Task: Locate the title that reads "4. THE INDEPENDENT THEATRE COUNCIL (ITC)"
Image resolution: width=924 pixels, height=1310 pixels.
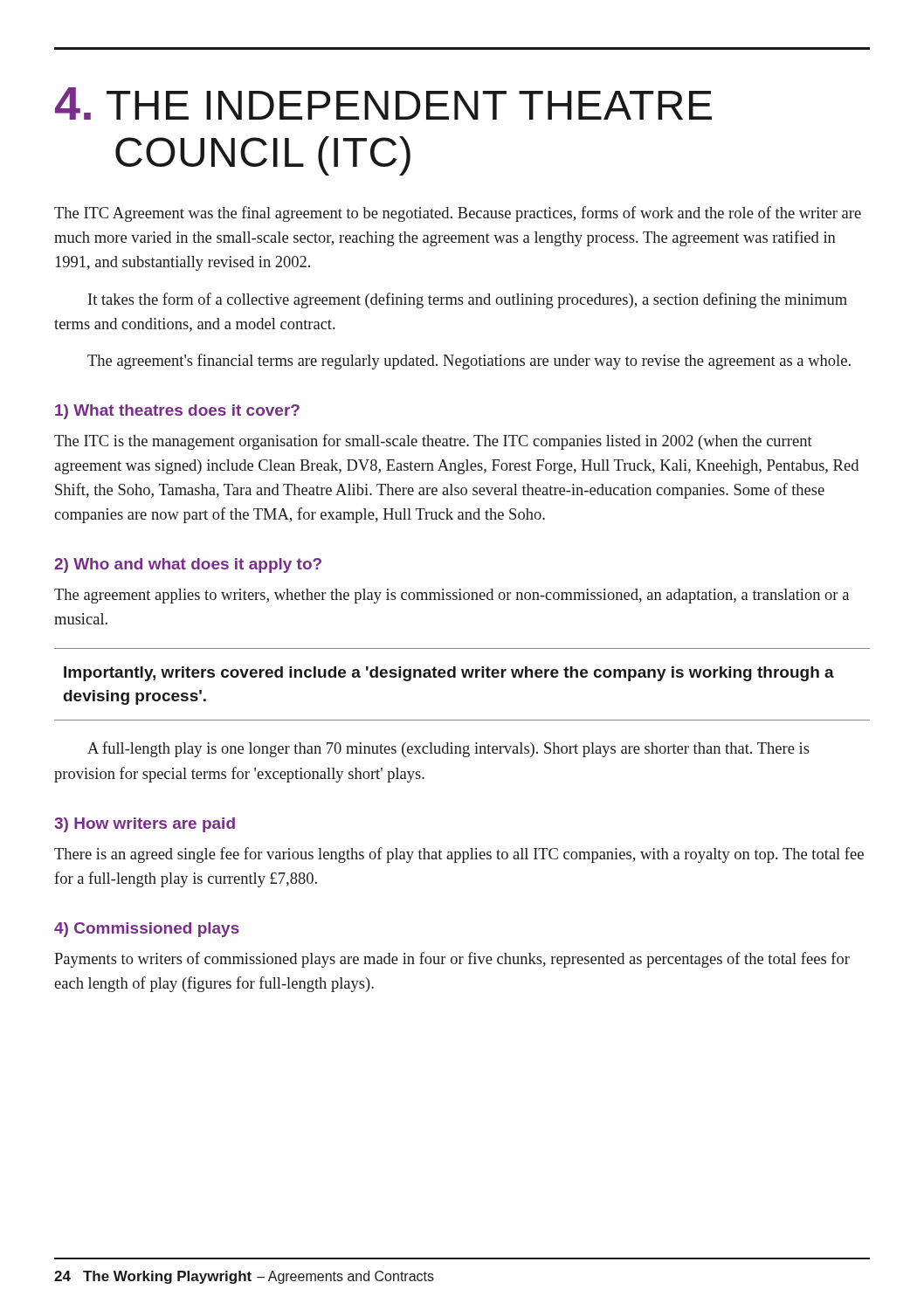Action: (384, 126)
